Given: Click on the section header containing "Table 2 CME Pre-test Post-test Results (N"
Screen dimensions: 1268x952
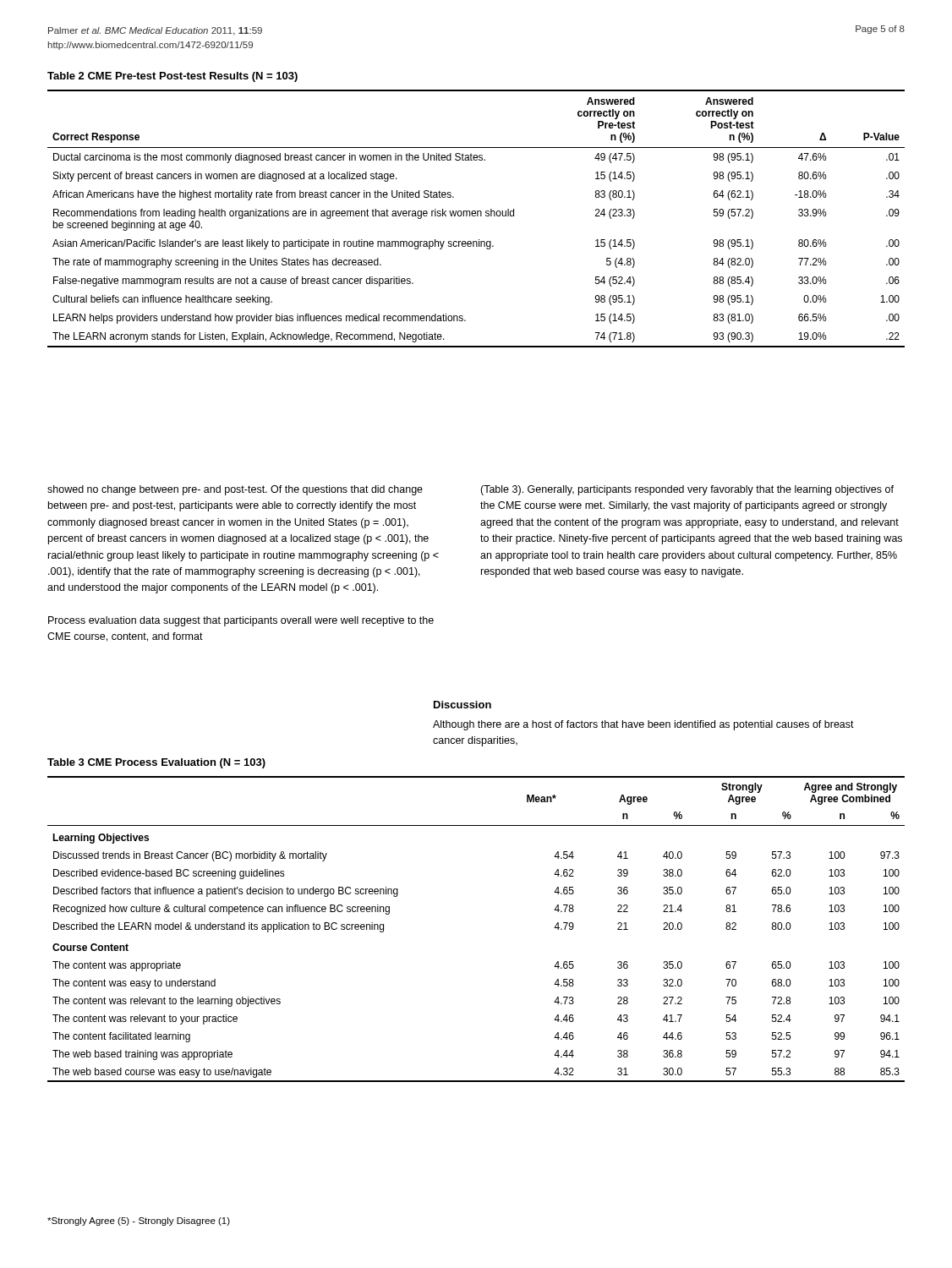Looking at the screenshot, I should pos(173,76).
